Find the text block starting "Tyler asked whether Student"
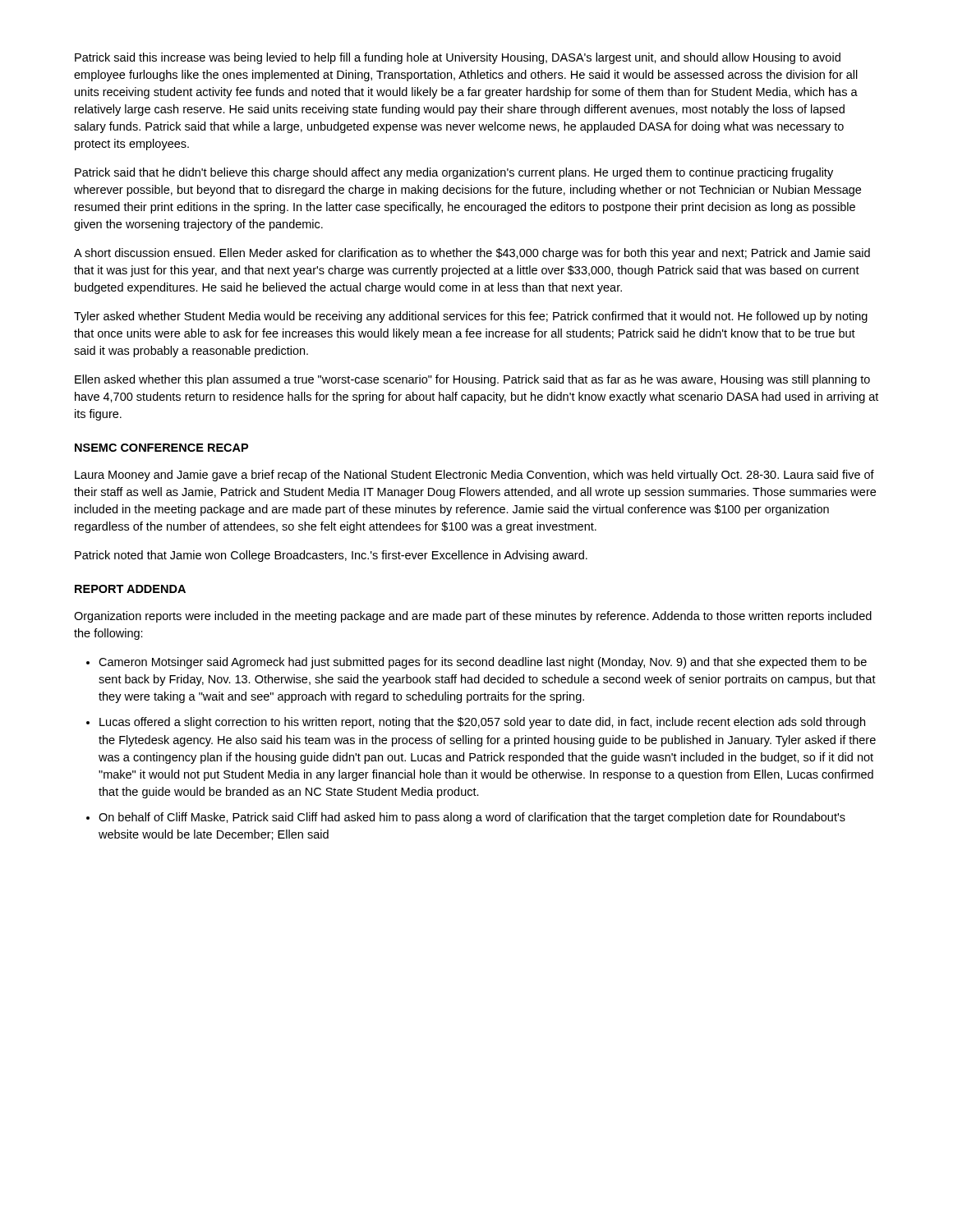The width and height of the screenshot is (953, 1232). point(476,334)
